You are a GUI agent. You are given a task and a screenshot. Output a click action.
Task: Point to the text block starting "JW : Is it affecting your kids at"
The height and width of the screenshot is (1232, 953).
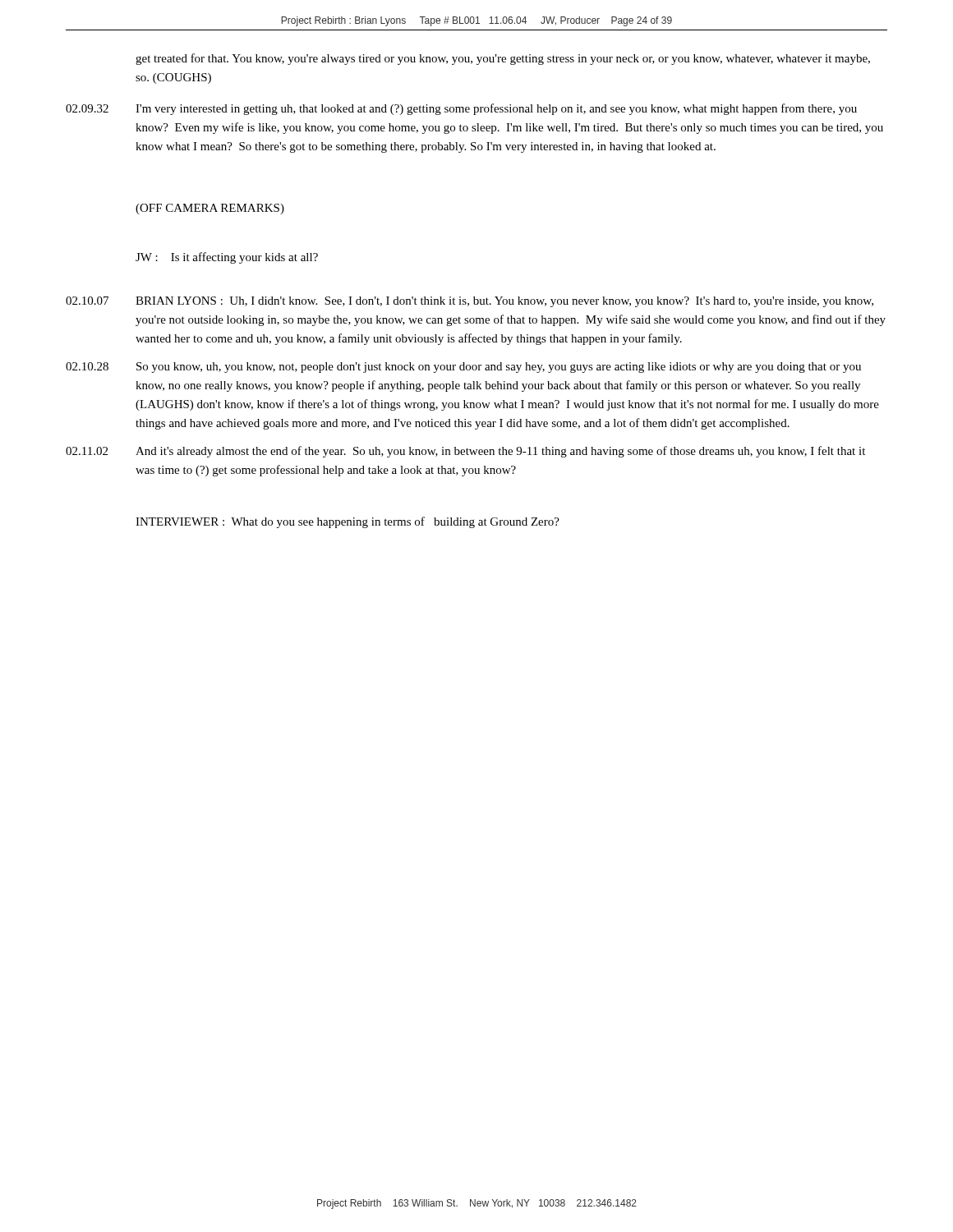point(227,257)
